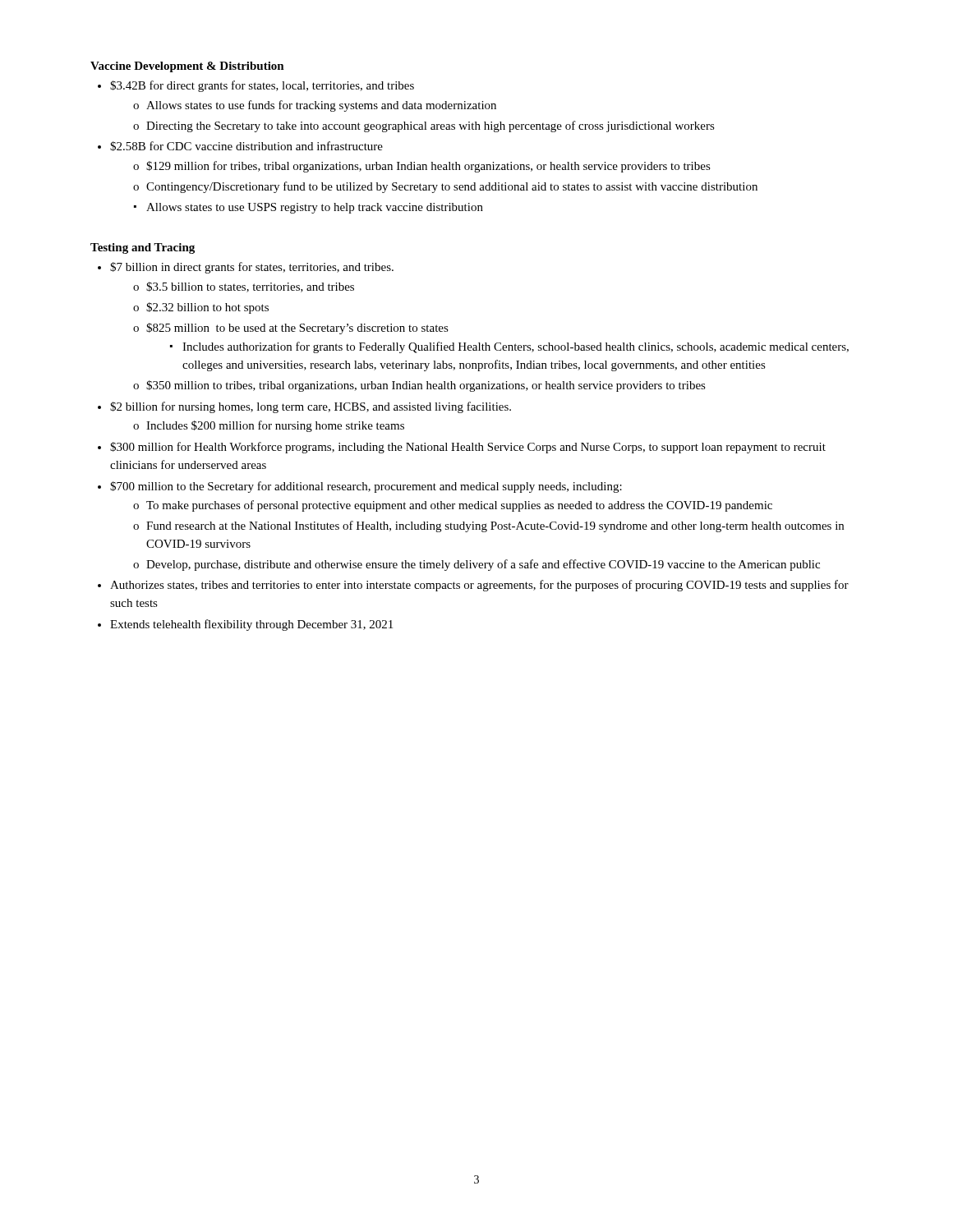Click on the passage starting "$300 million for Health Workforce programs, including the"
The width and height of the screenshot is (953, 1232).
468,456
